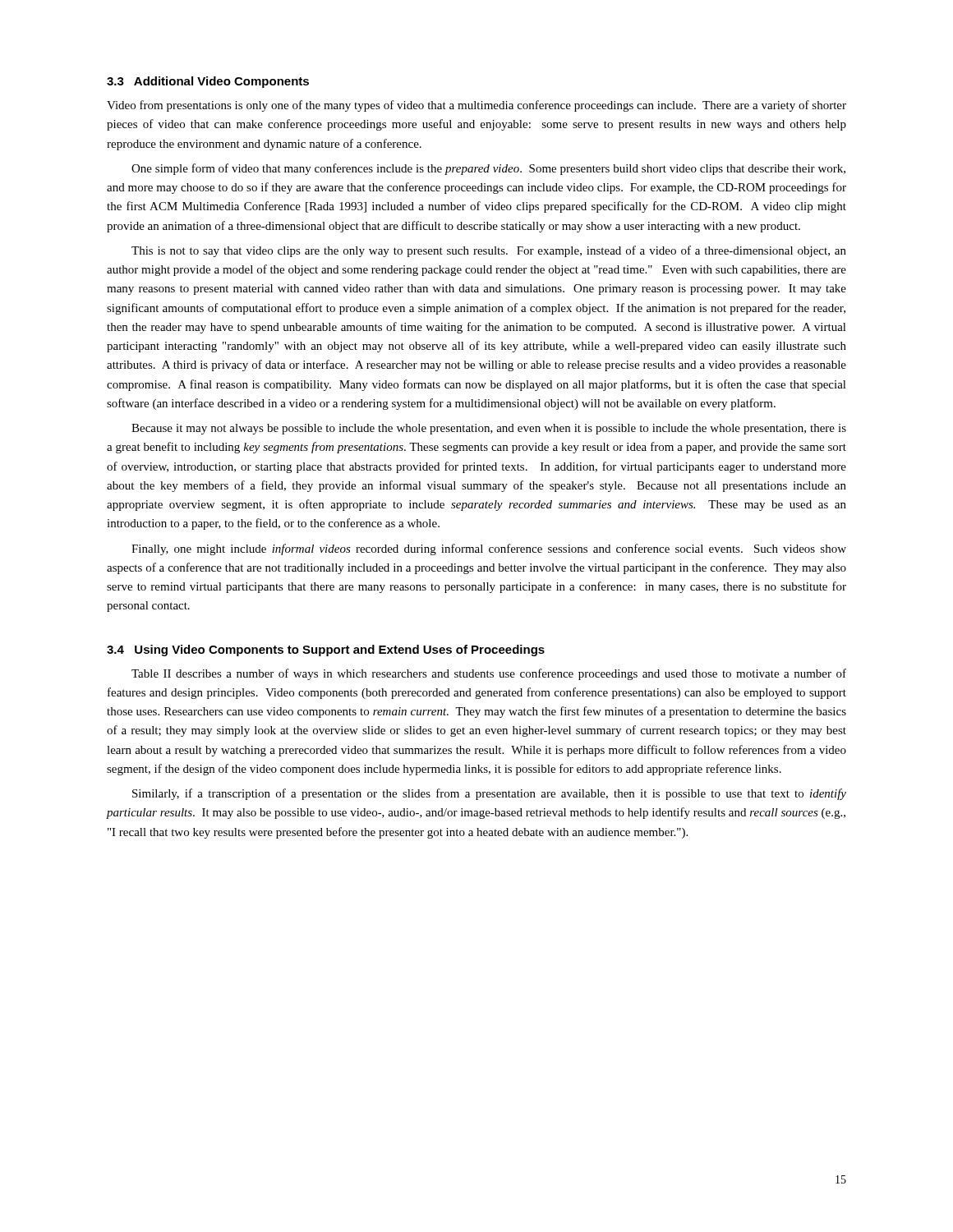Point to the block beginning "Similarly, if a transcription of a presentation"
953x1232 pixels.
coord(476,813)
